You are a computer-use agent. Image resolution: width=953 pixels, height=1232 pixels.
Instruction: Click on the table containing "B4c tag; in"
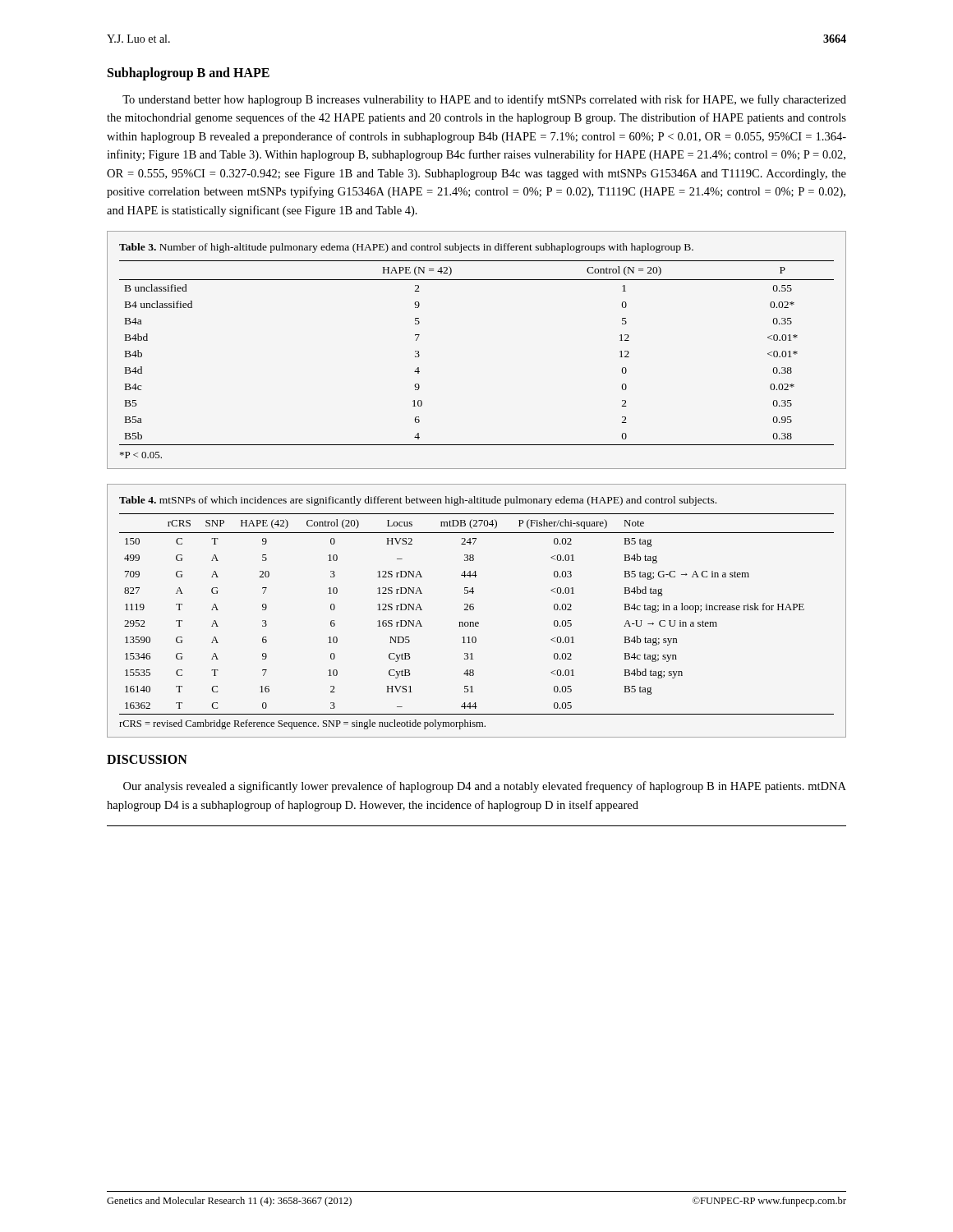point(476,622)
